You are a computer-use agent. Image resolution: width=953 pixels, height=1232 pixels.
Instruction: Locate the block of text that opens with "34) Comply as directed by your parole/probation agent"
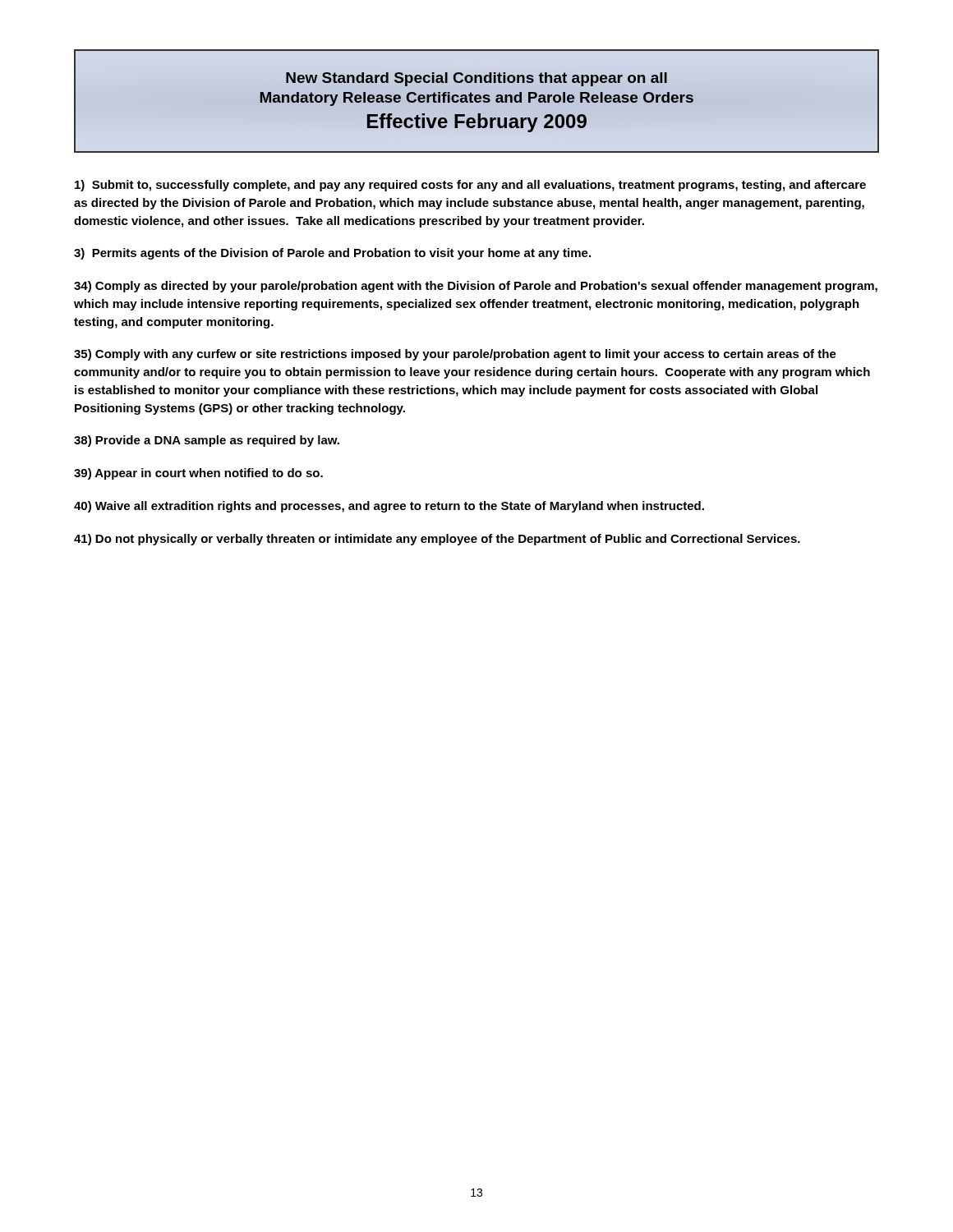tap(476, 303)
